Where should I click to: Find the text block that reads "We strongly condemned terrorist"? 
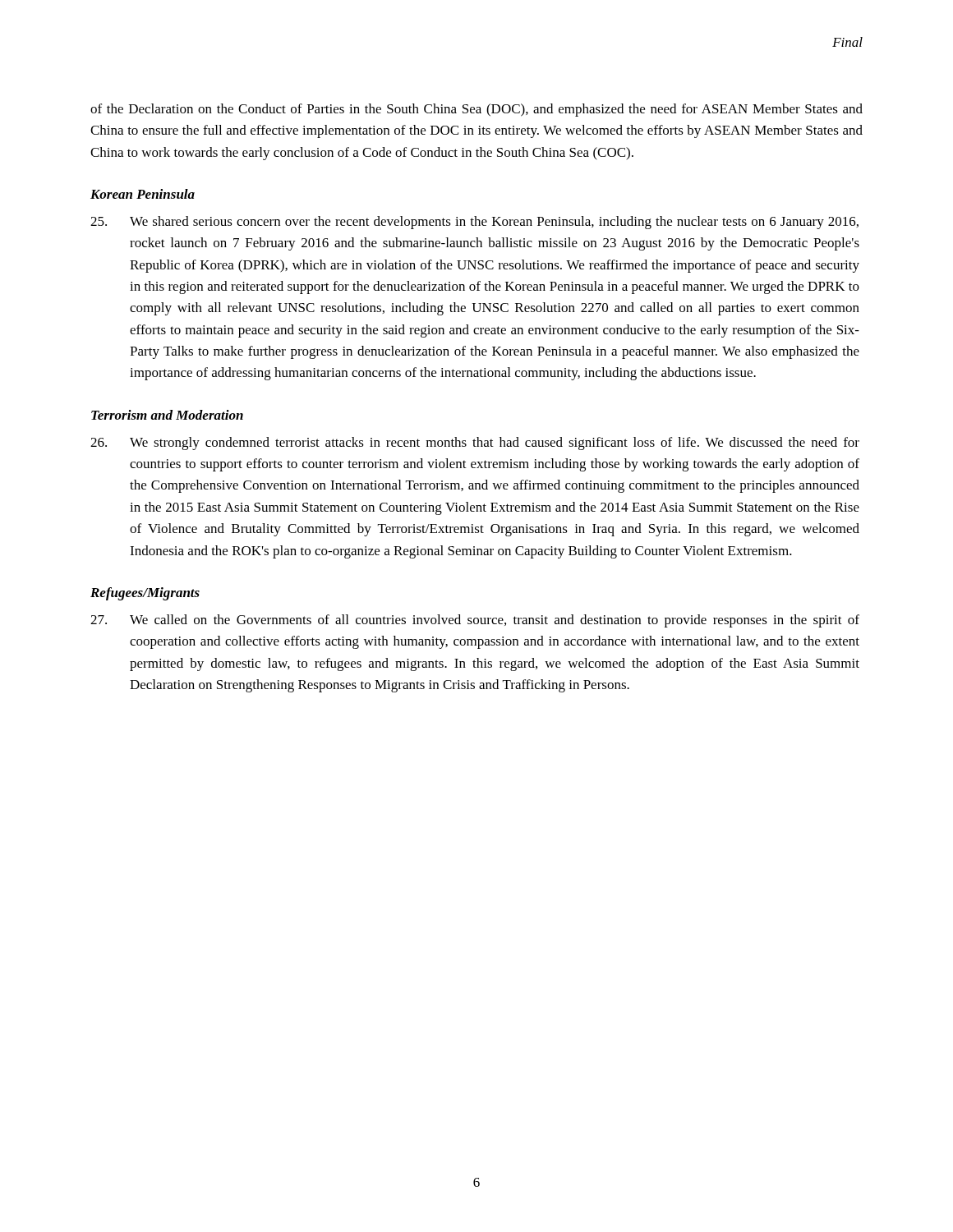[475, 497]
